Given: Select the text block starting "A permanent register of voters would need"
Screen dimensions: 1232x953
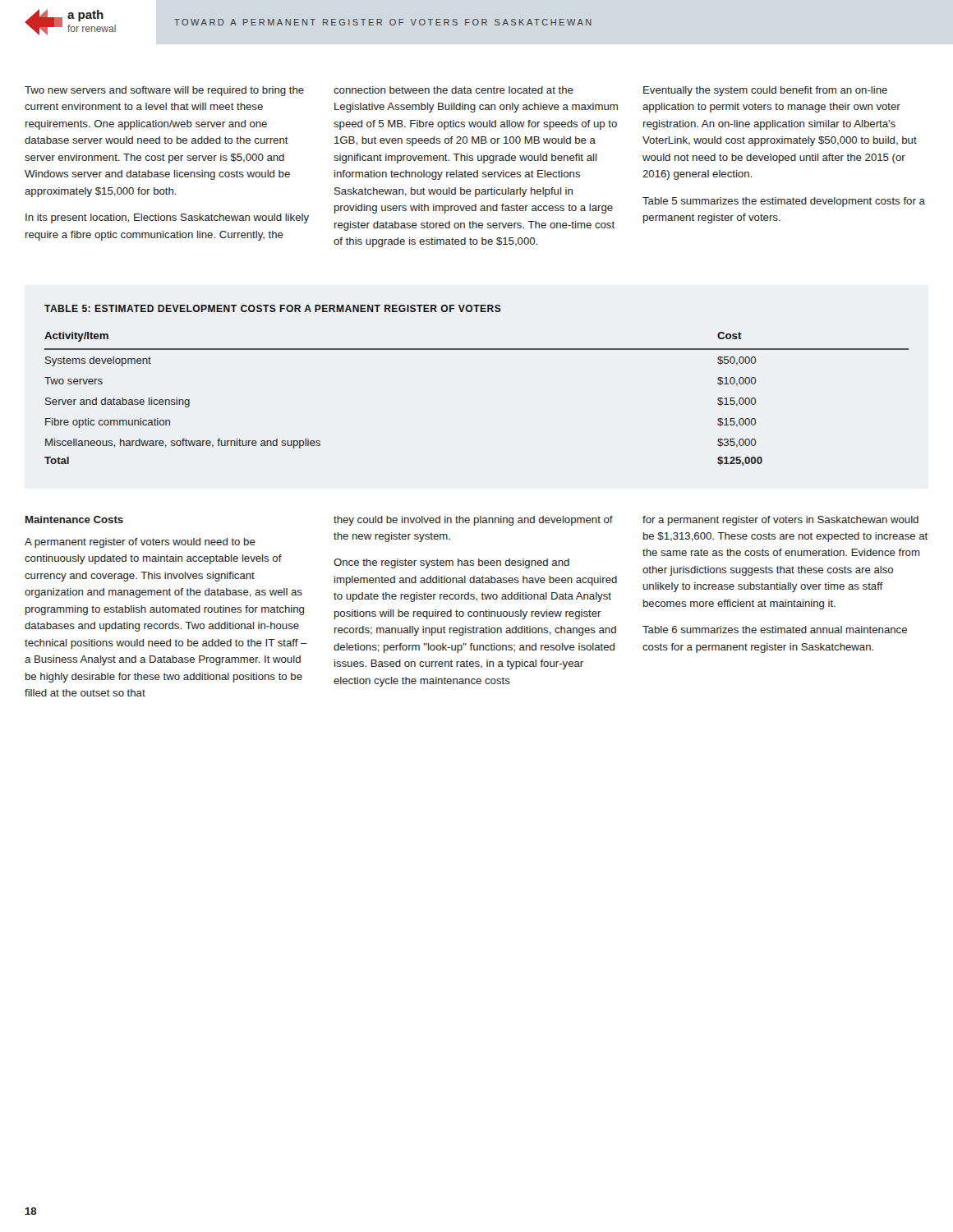Looking at the screenshot, I should click(x=168, y=618).
